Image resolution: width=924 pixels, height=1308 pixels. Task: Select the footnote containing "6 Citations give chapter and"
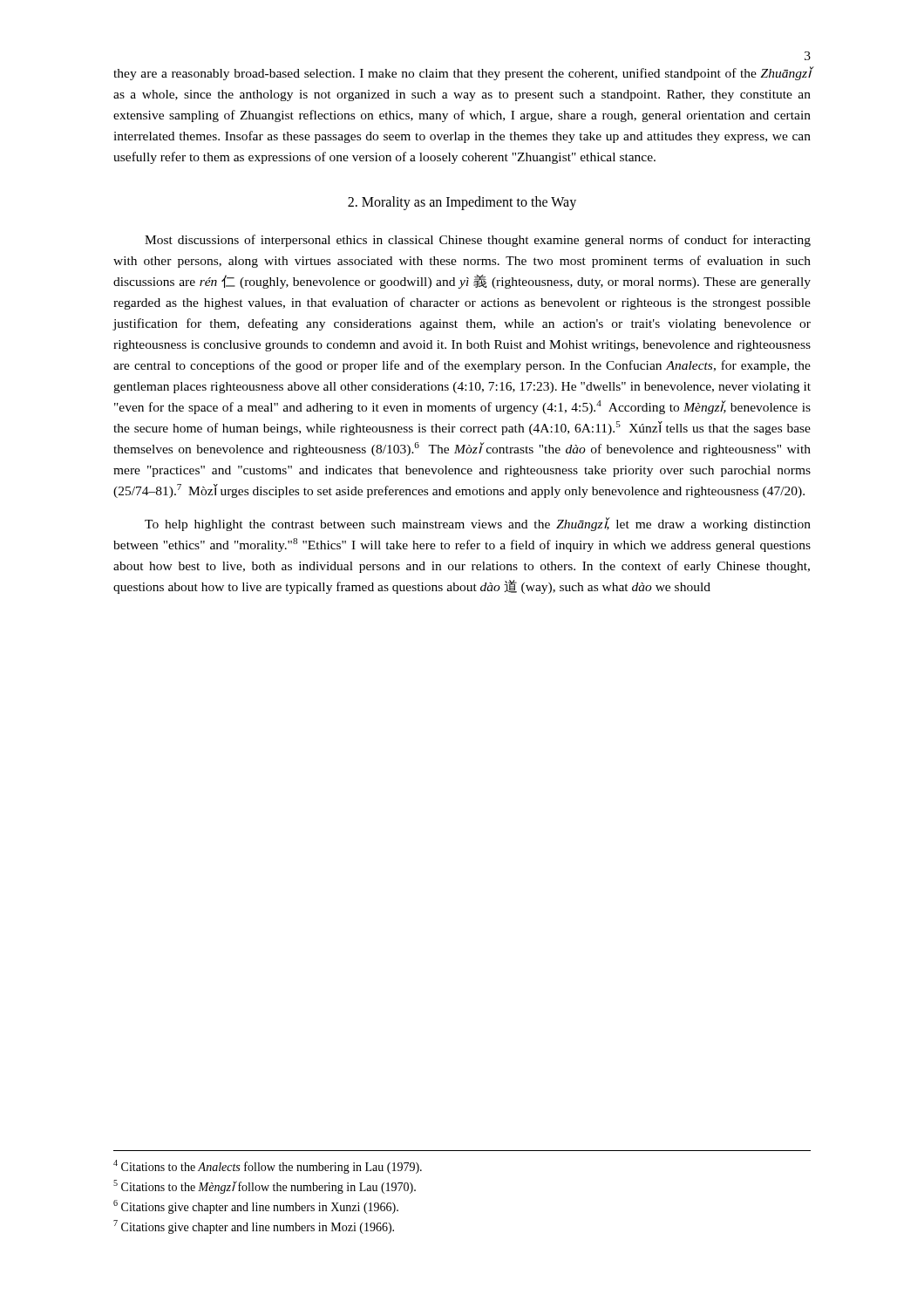point(256,1206)
